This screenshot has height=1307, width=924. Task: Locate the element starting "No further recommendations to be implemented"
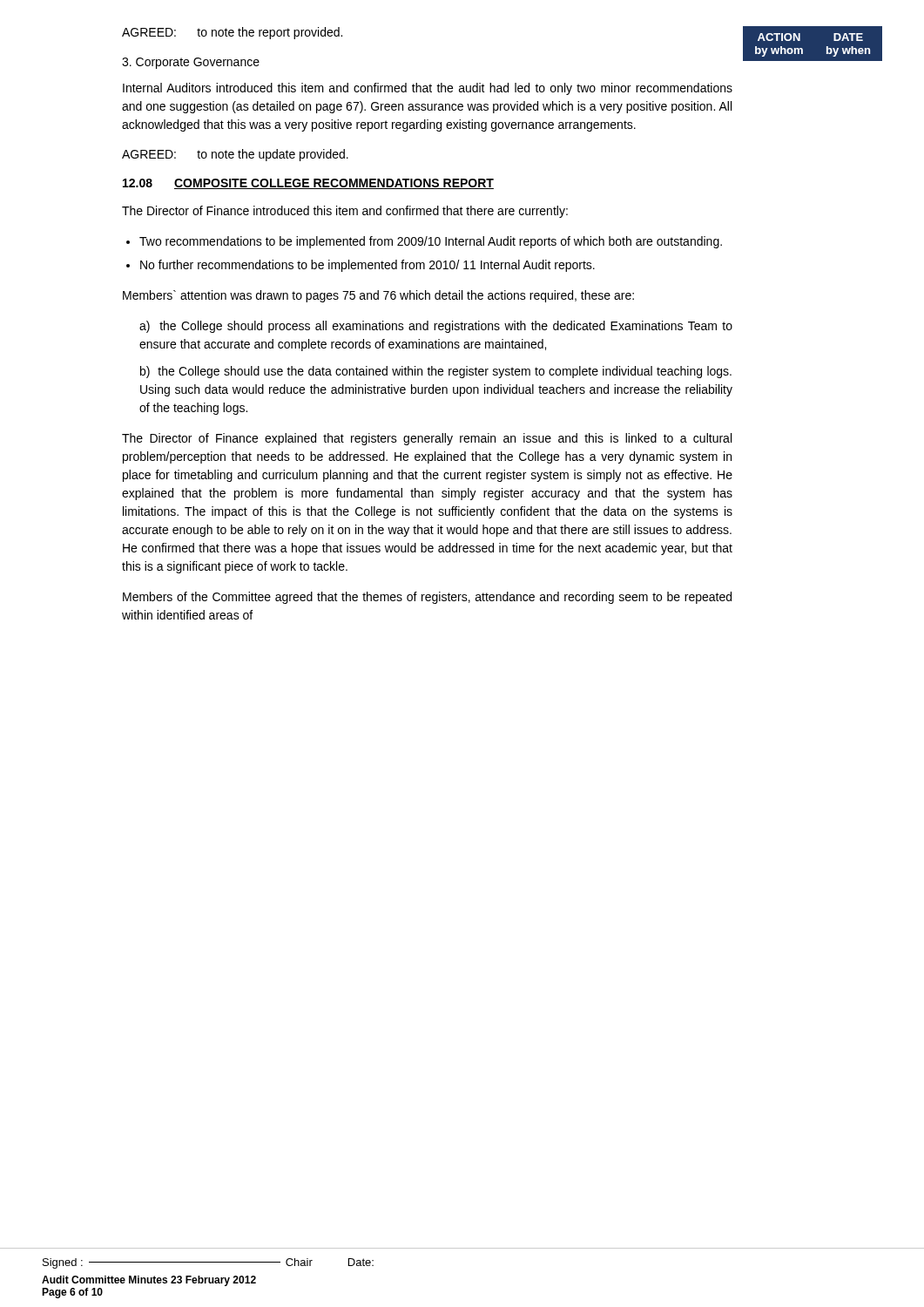[x=367, y=265]
